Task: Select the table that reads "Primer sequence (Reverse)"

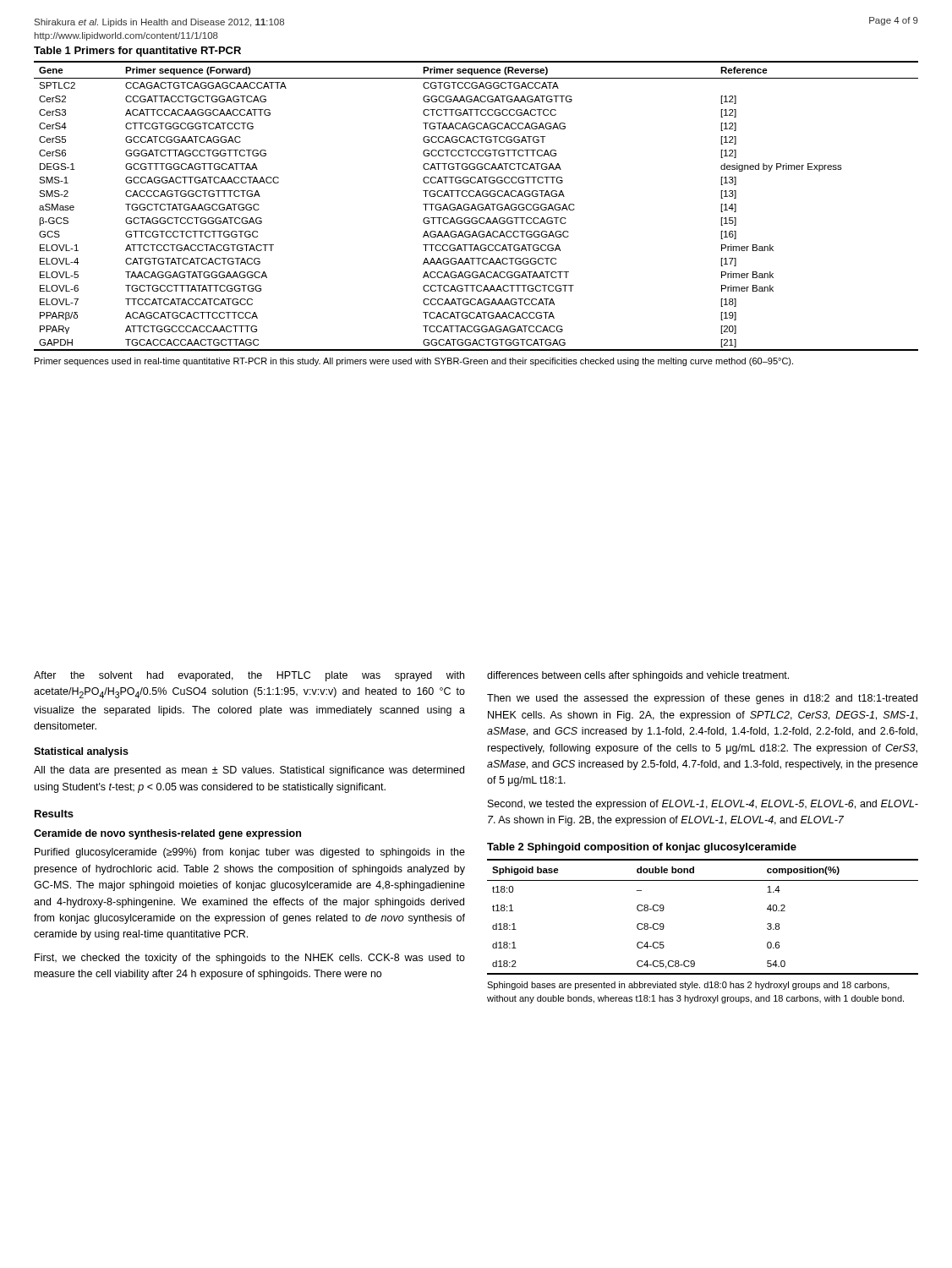Action: point(476,206)
